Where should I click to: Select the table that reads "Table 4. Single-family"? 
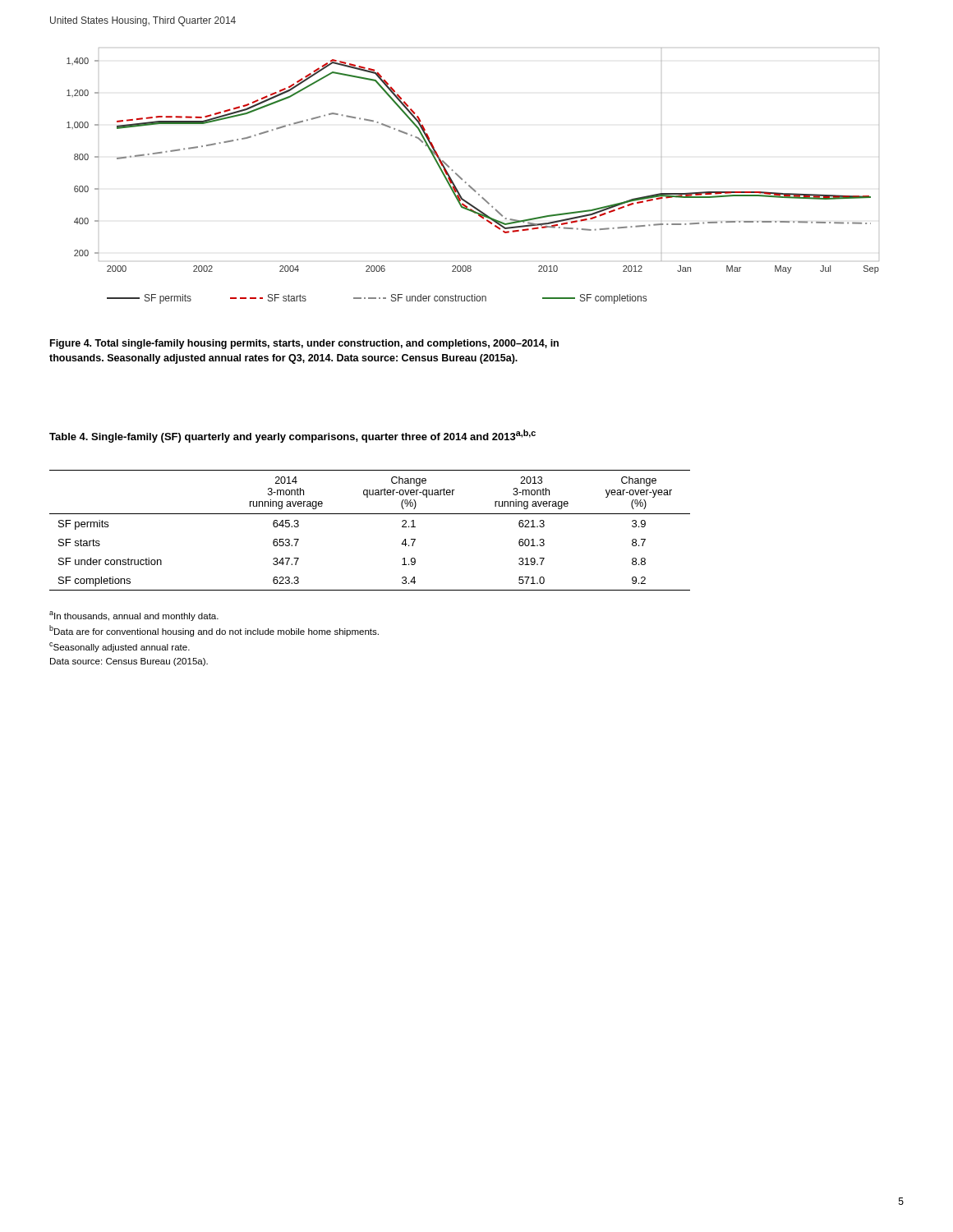coord(370,436)
